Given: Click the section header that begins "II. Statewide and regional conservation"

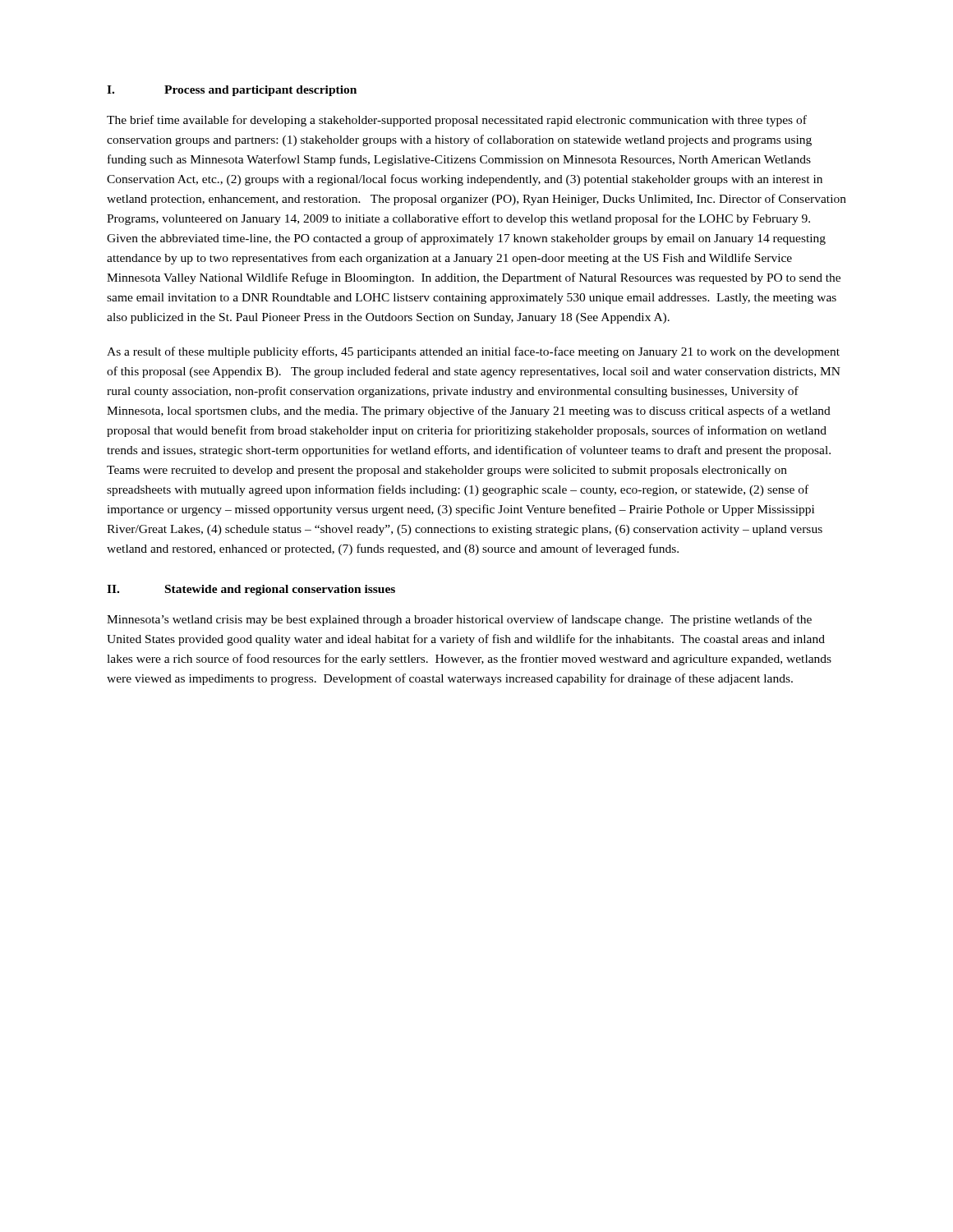Looking at the screenshot, I should [251, 589].
